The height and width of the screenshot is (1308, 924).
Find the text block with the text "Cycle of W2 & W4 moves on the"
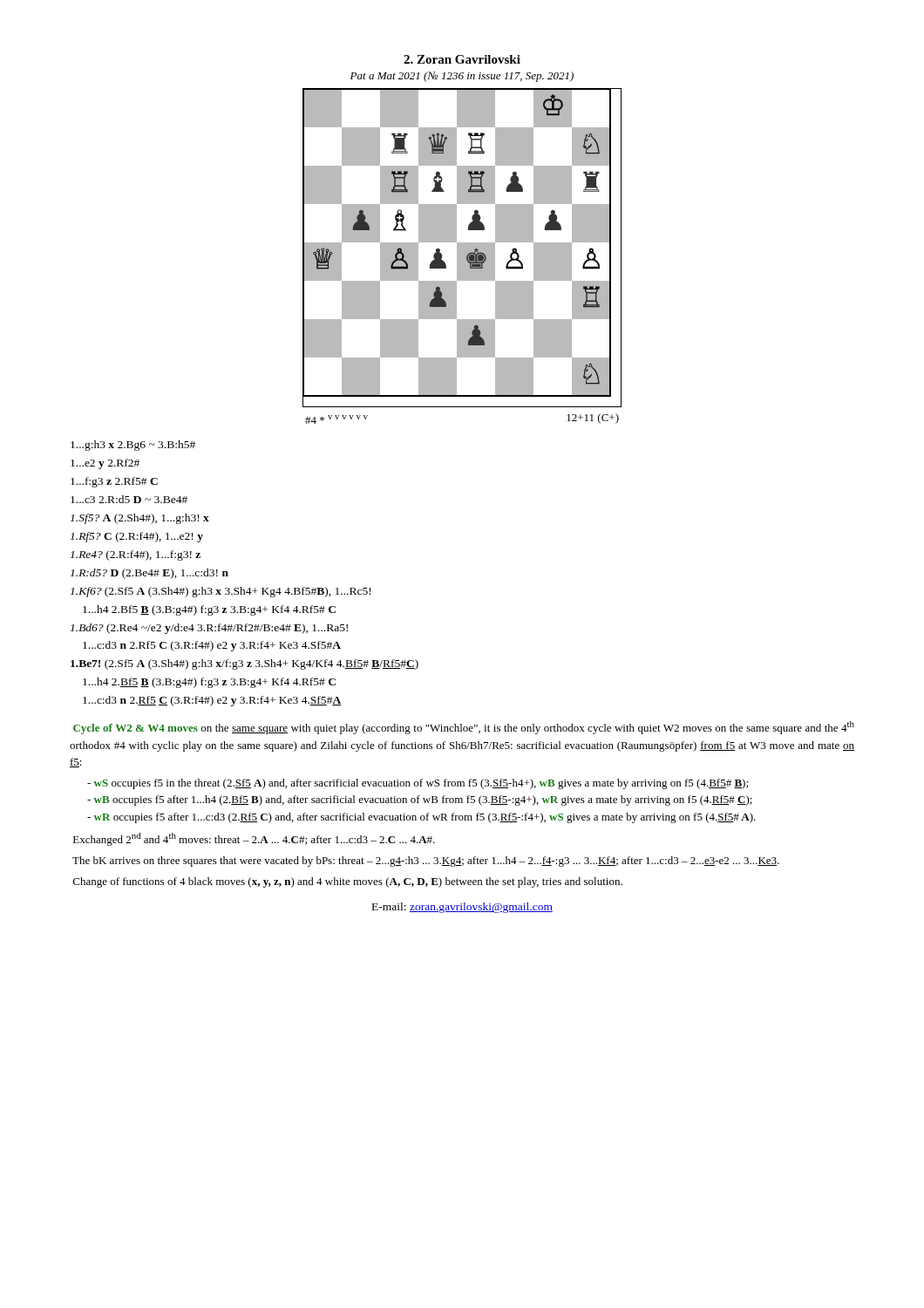[462, 803]
